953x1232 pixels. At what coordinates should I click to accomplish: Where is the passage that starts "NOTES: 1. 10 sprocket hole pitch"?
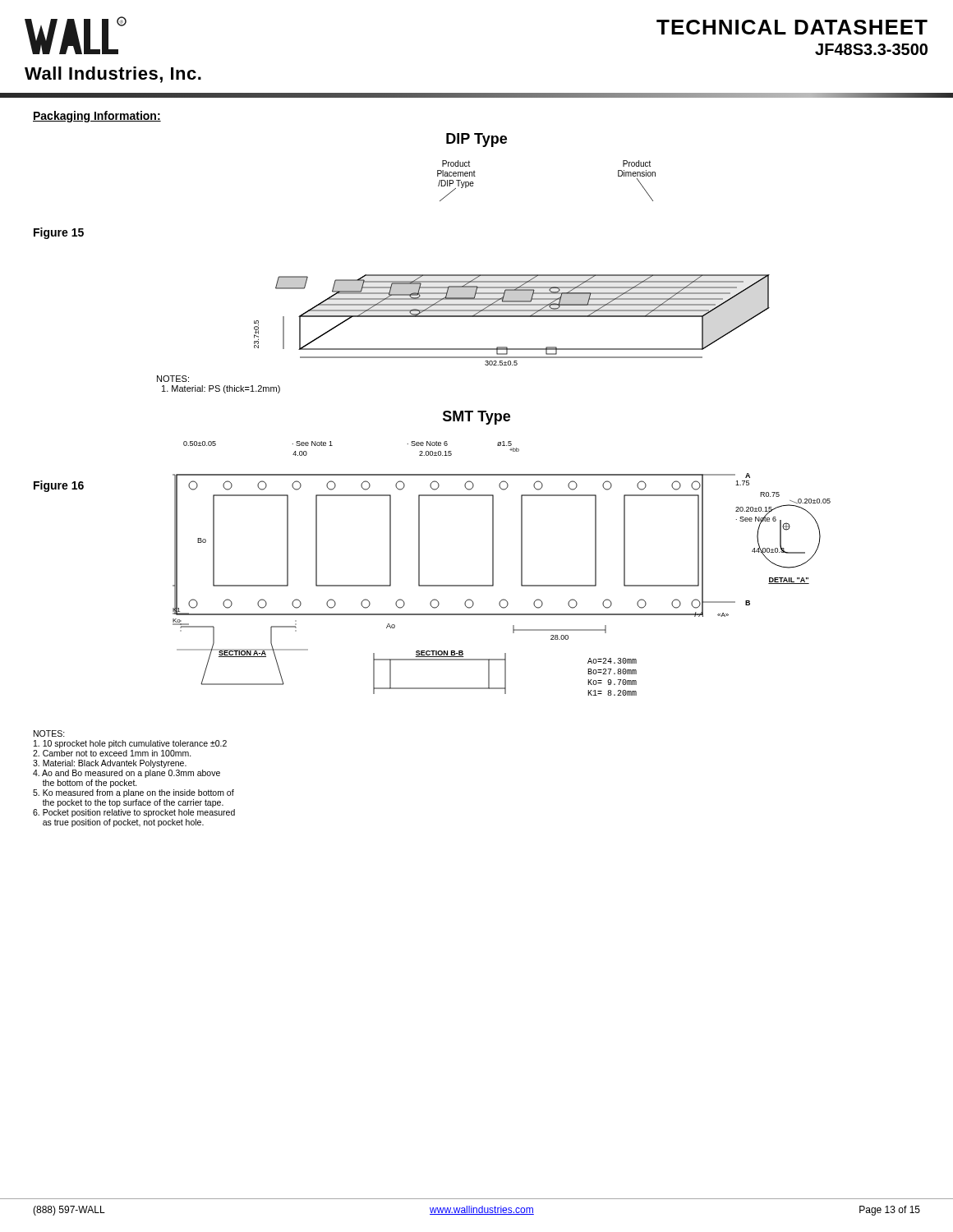click(49, 733)
